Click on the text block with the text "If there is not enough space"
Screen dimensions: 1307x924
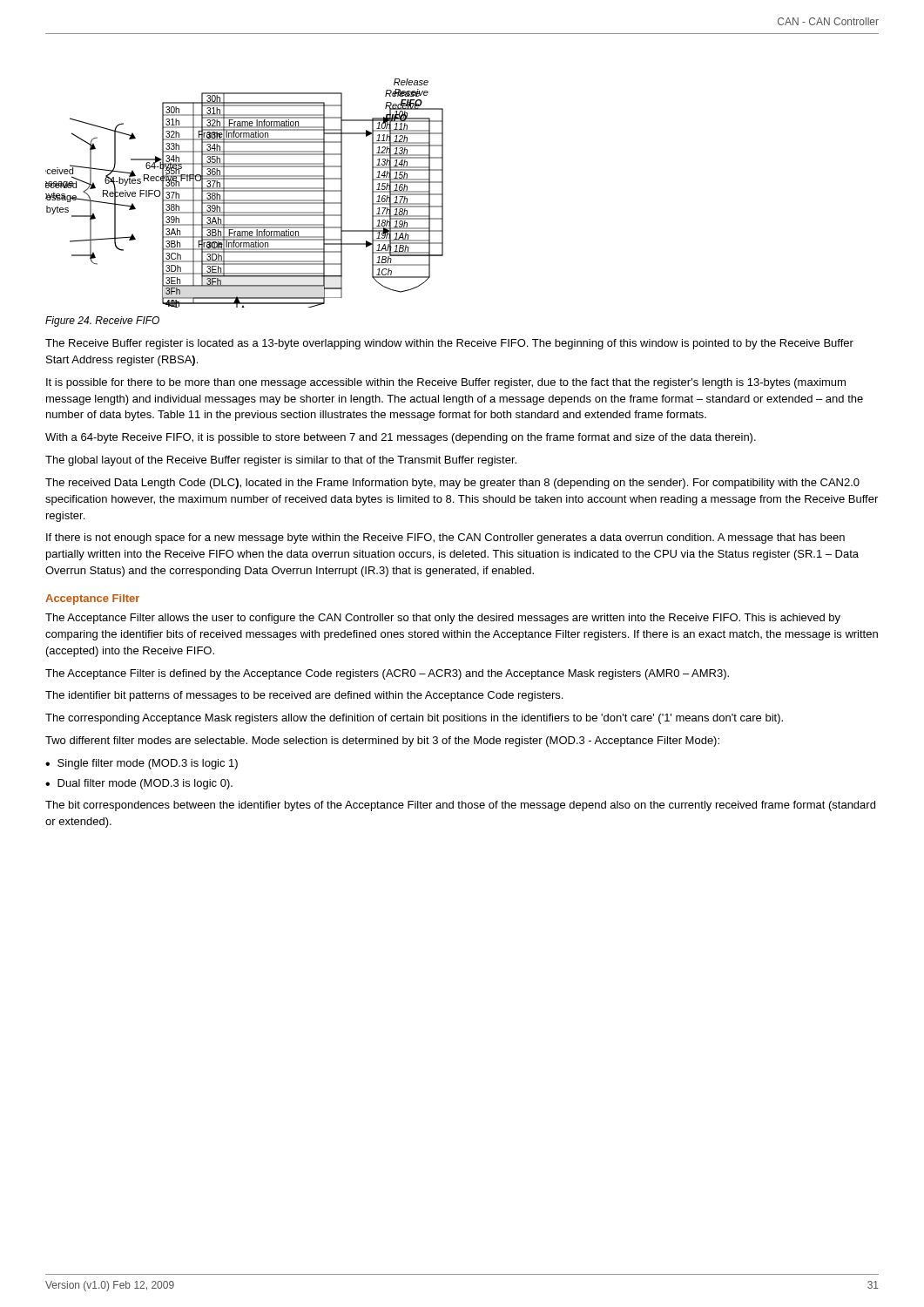(x=452, y=554)
